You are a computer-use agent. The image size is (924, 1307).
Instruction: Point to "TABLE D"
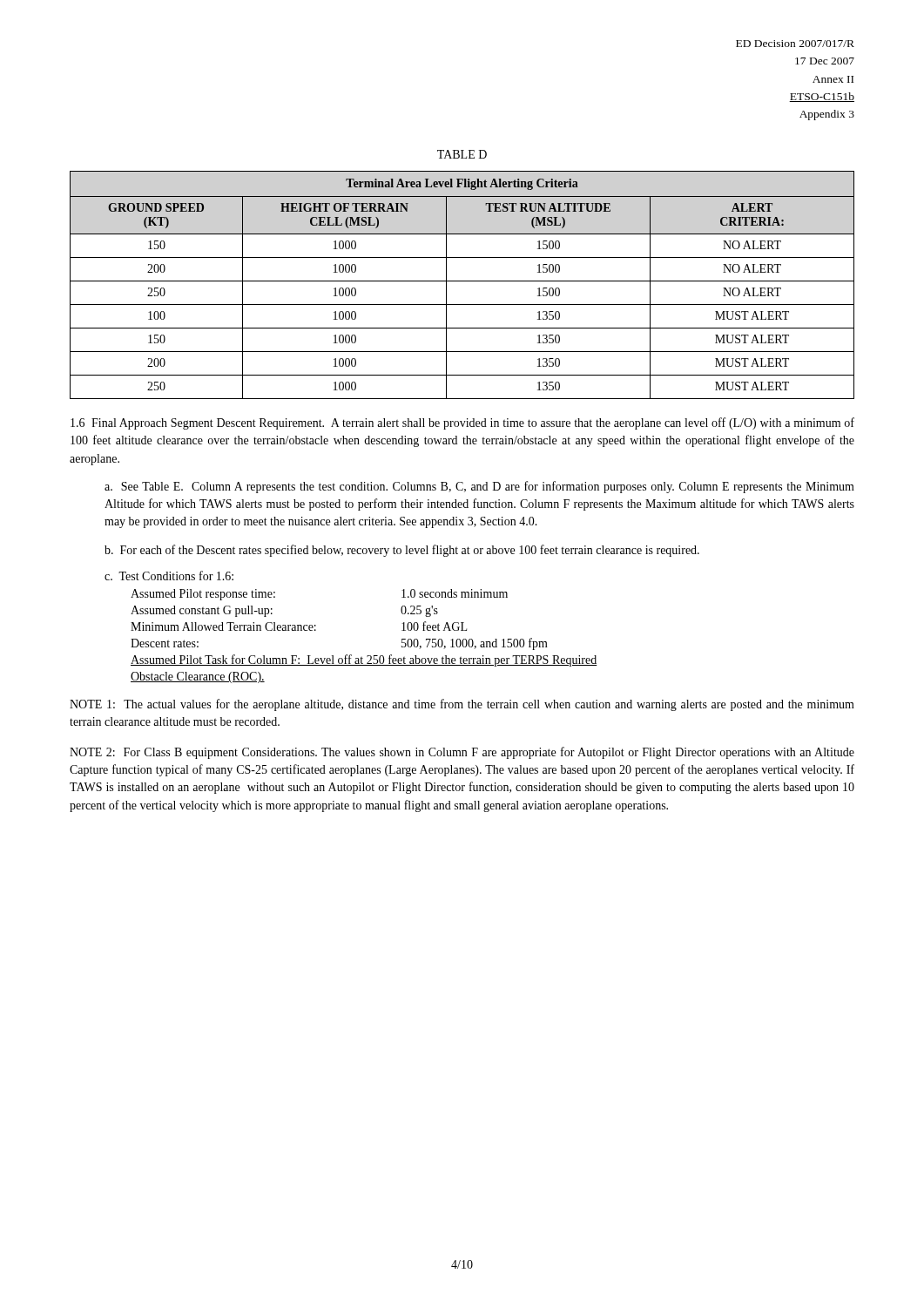coord(462,155)
